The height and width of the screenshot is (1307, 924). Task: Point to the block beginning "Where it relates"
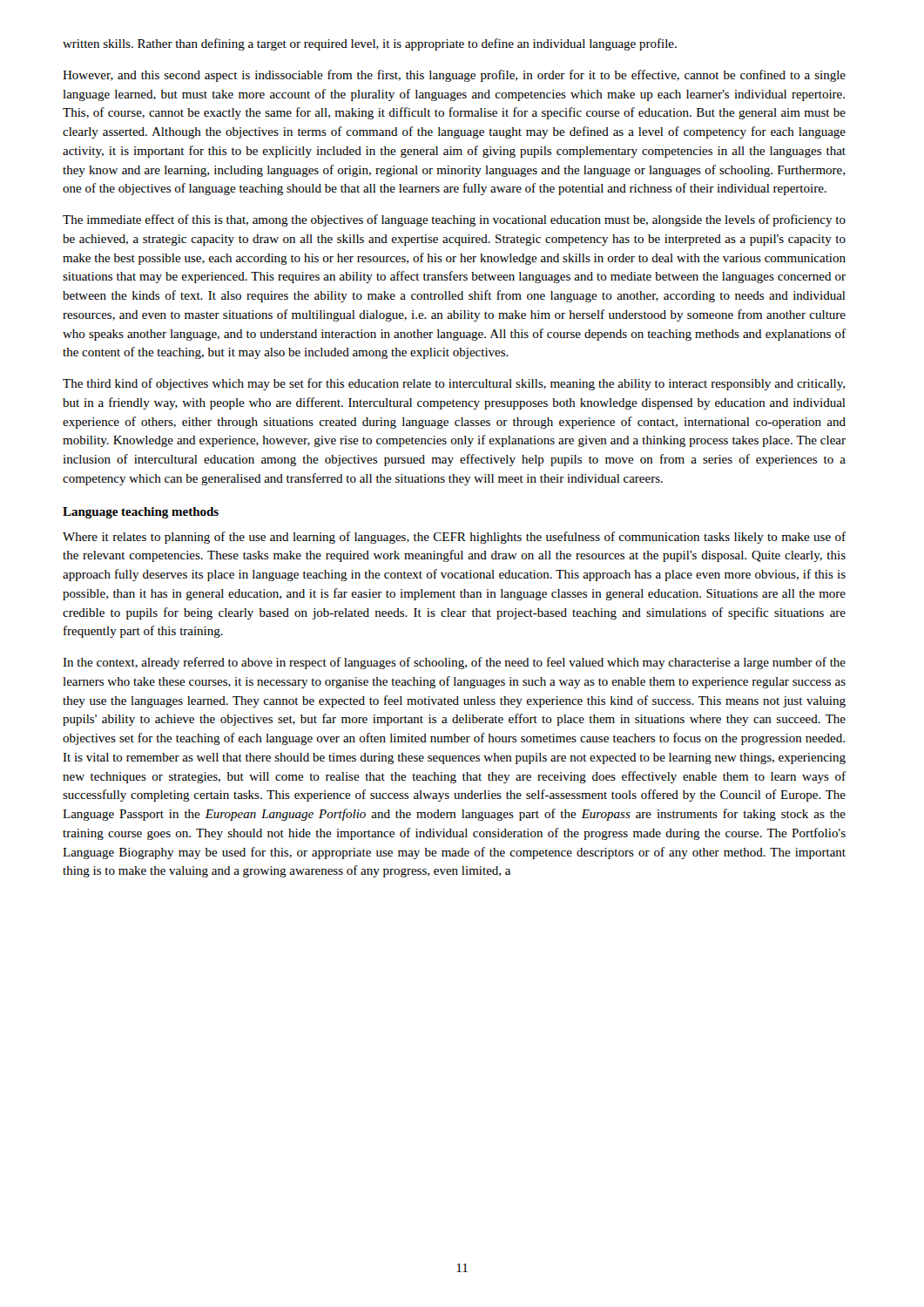454,584
